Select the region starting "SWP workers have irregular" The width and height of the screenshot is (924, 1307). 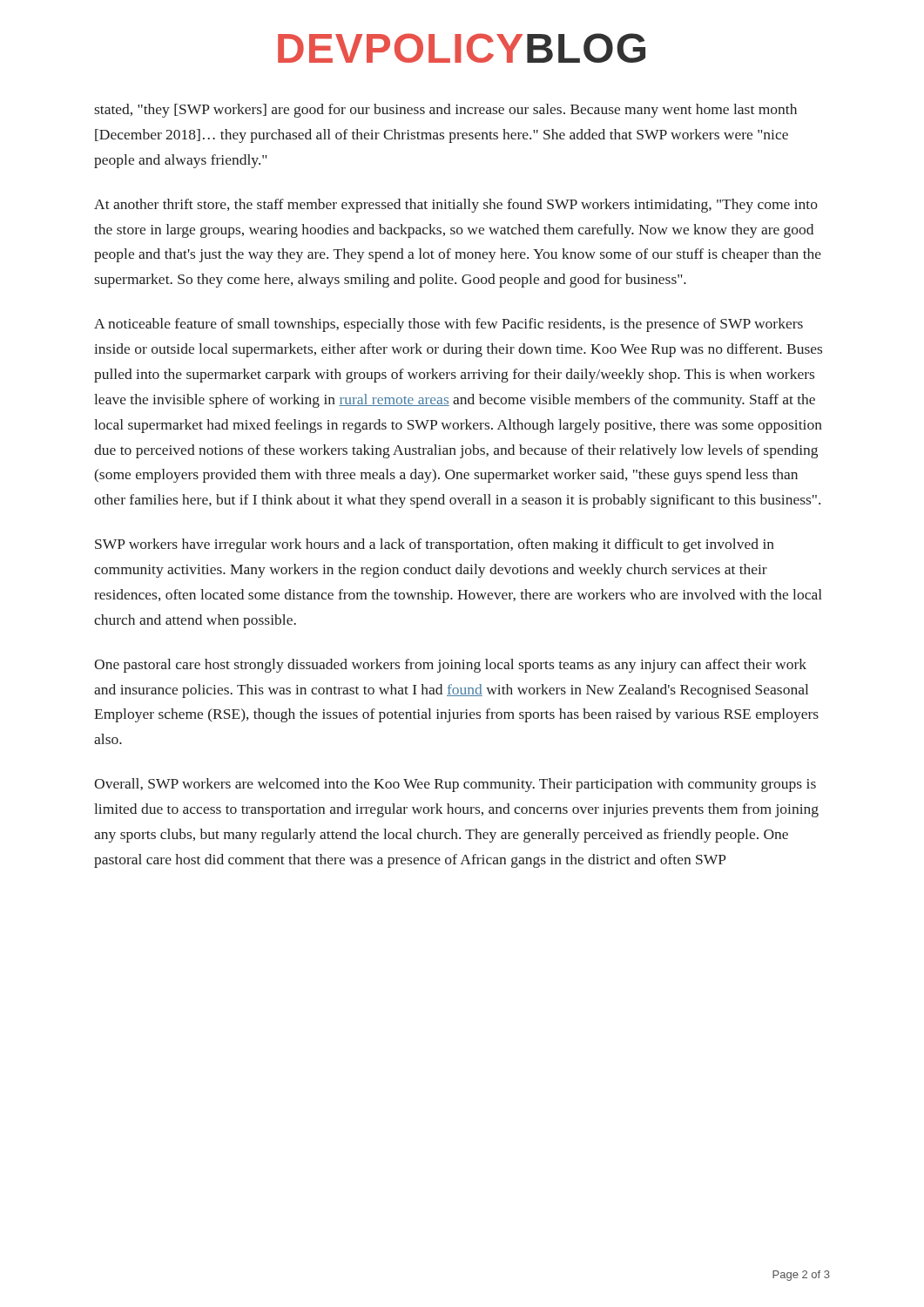pyautogui.click(x=458, y=582)
